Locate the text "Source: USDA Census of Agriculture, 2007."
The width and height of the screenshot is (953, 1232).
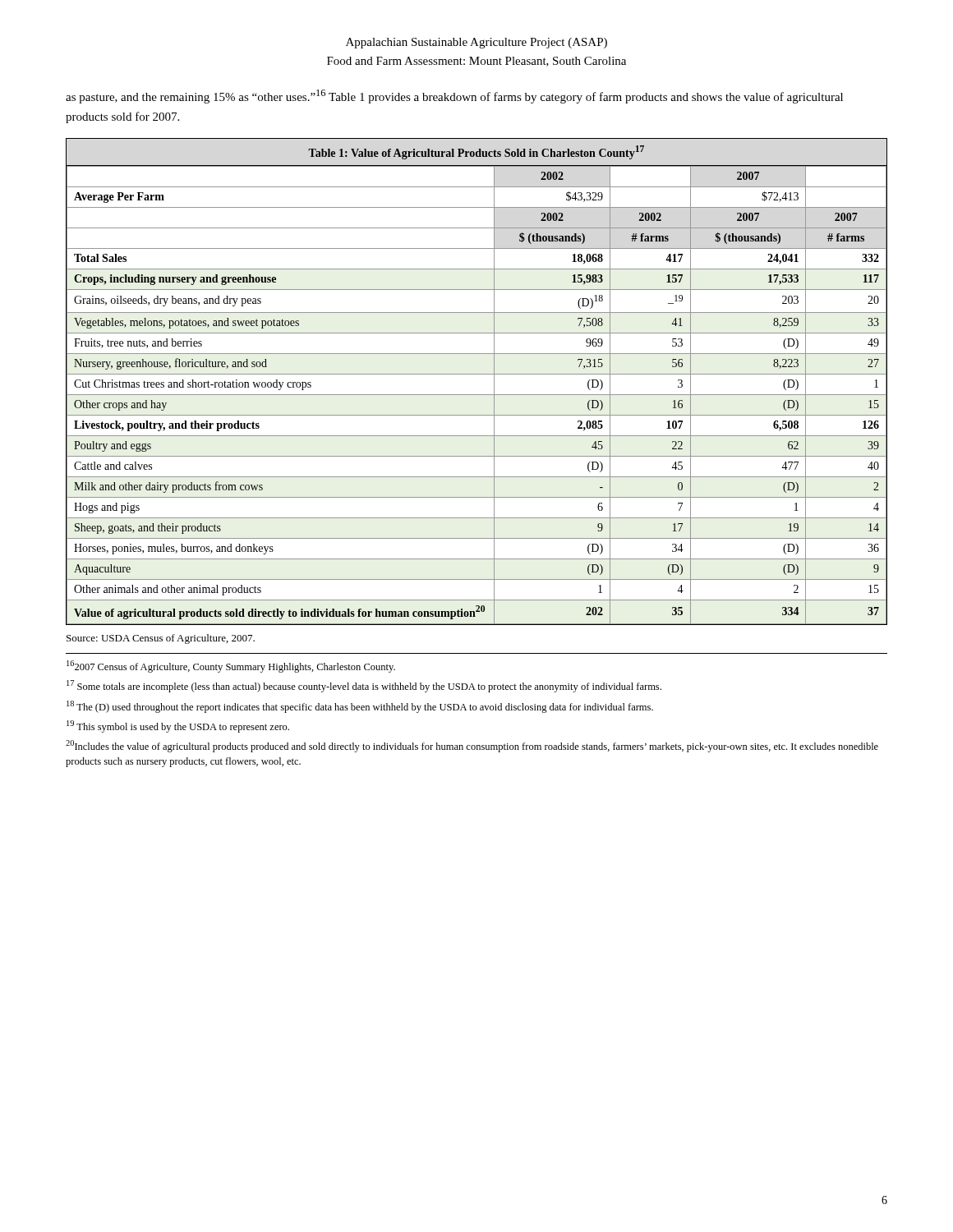click(161, 638)
